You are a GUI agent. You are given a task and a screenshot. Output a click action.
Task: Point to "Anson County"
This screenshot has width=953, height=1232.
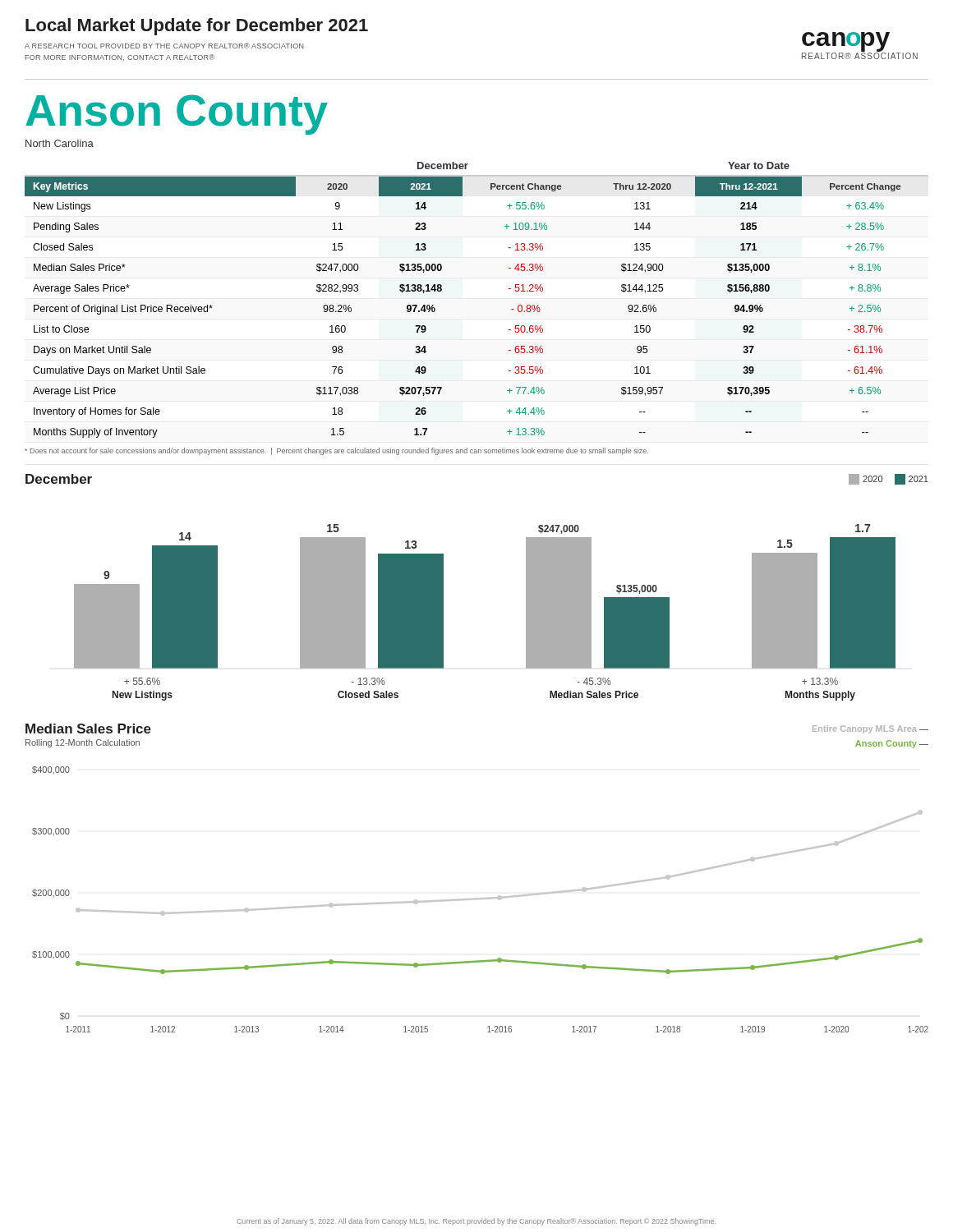pyautogui.click(x=176, y=110)
